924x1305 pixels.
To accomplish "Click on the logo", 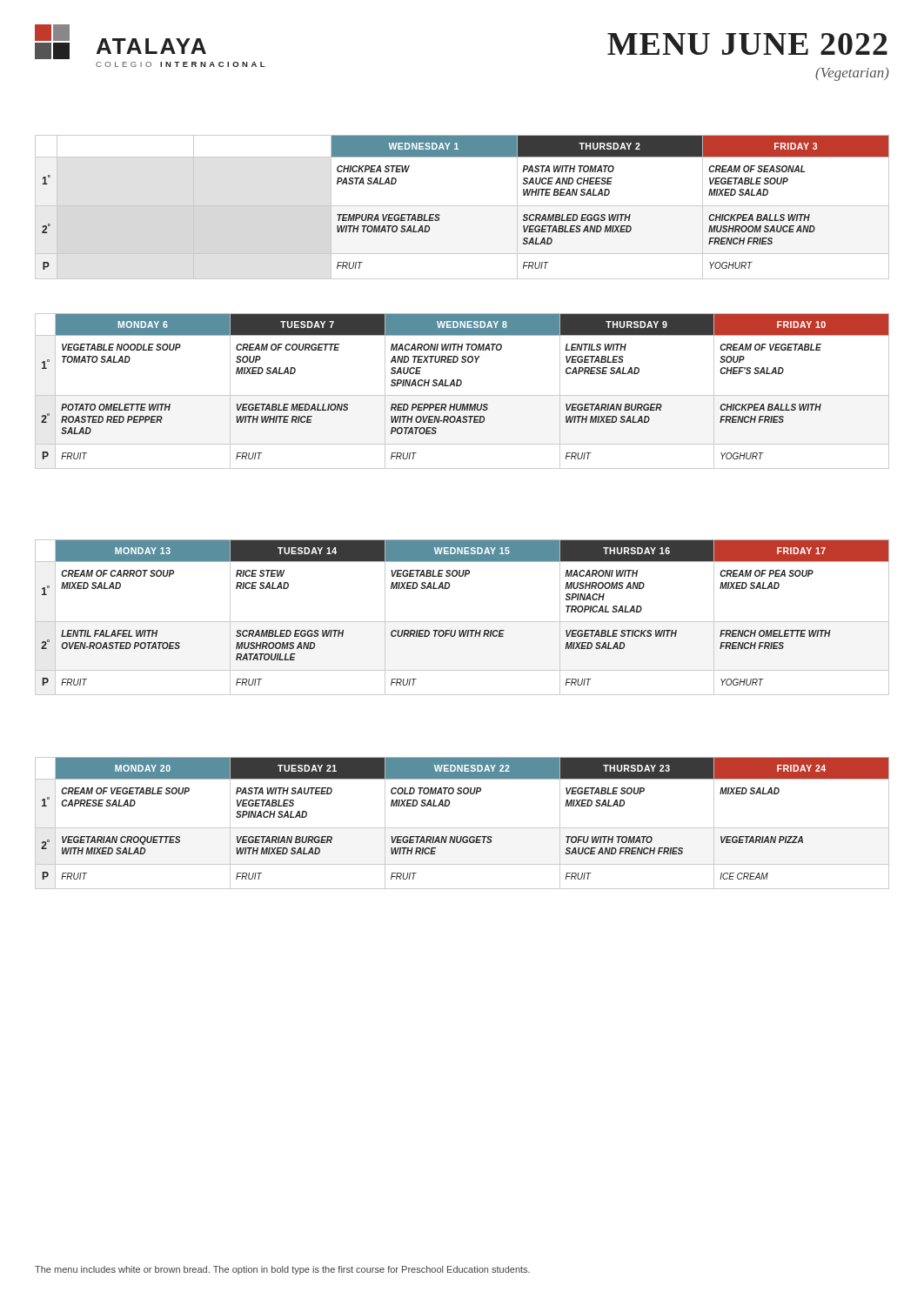I will click(x=151, y=51).
